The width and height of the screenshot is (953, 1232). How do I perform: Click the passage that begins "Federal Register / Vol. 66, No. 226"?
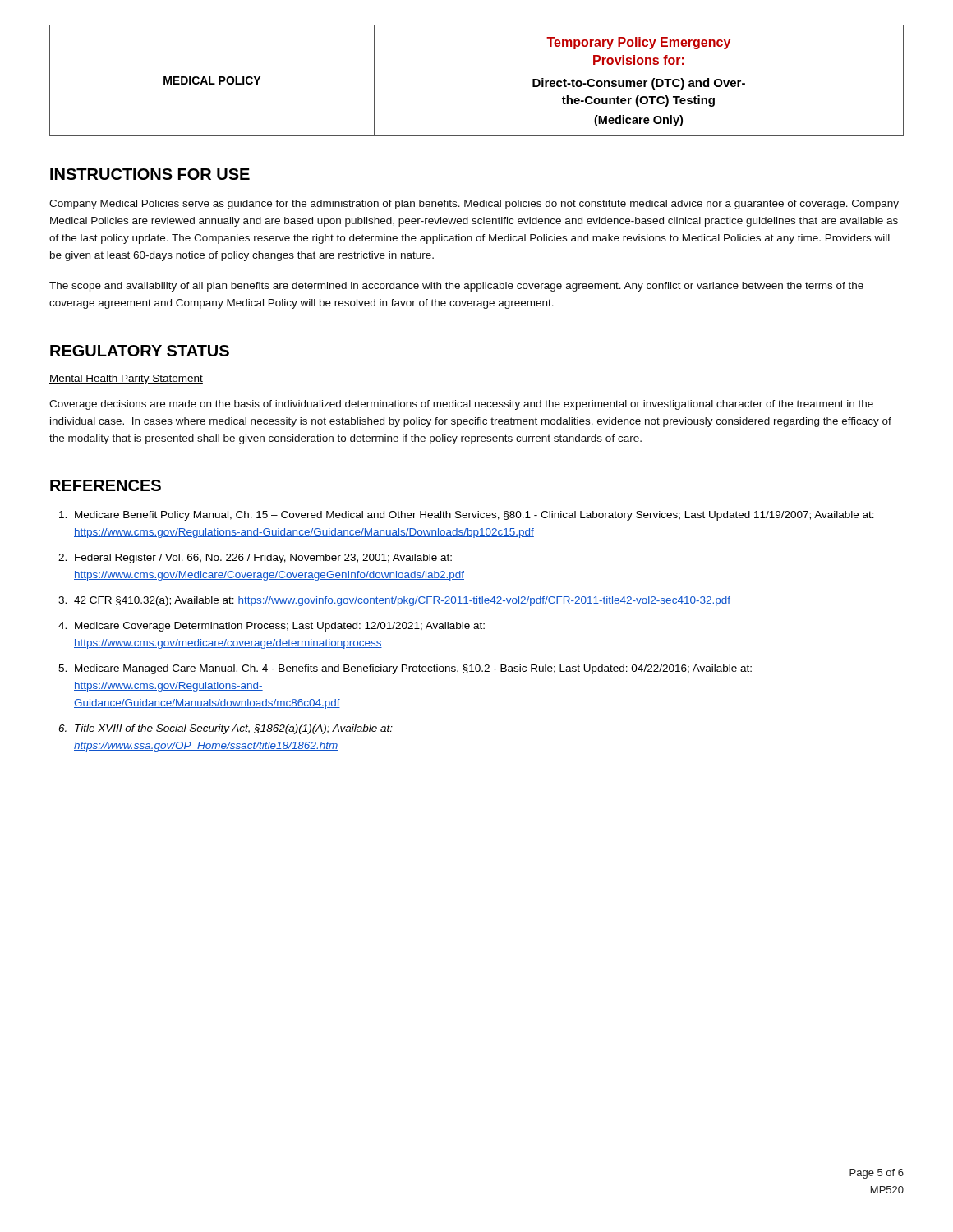(x=269, y=566)
